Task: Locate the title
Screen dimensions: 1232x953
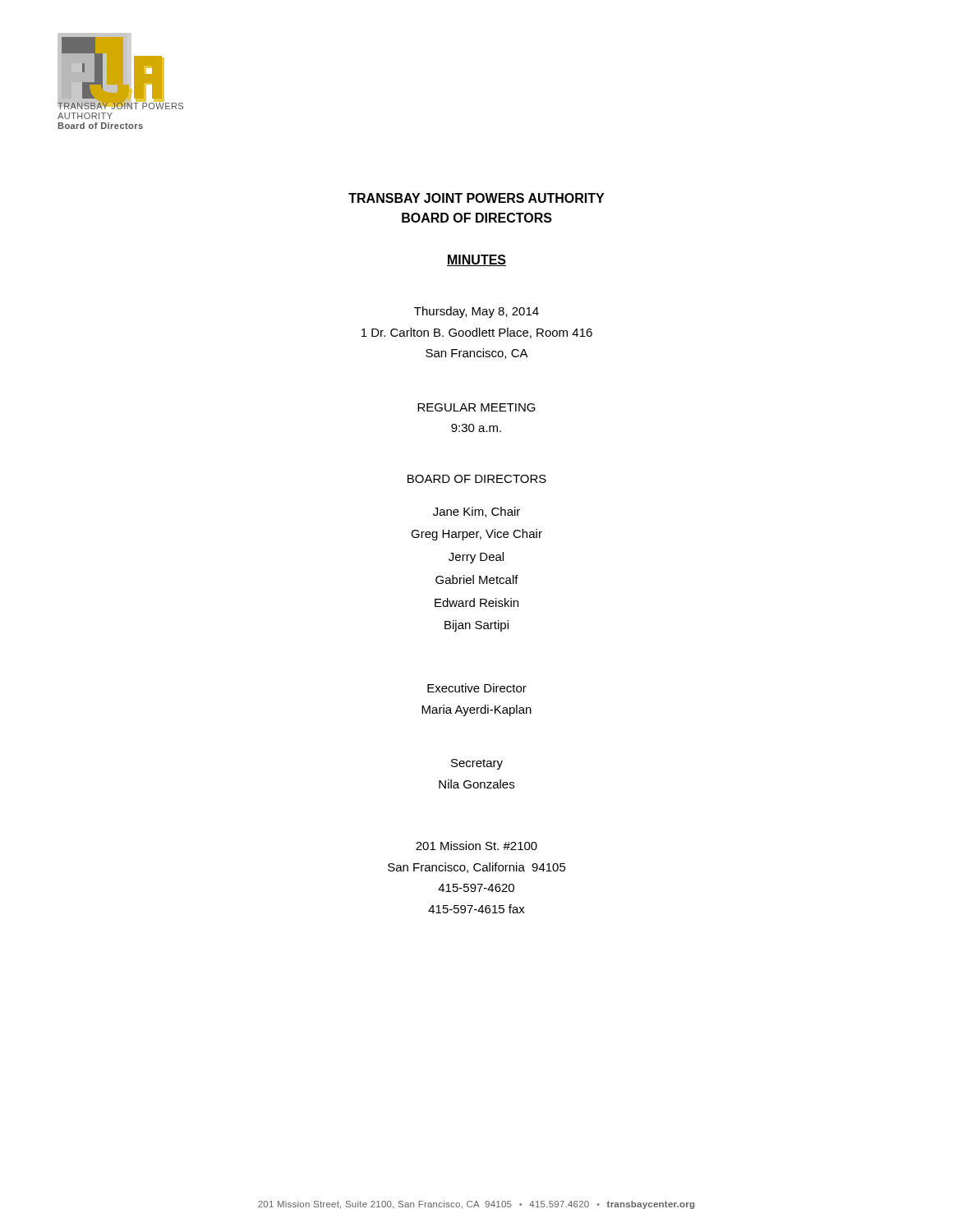Action: (x=476, y=208)
